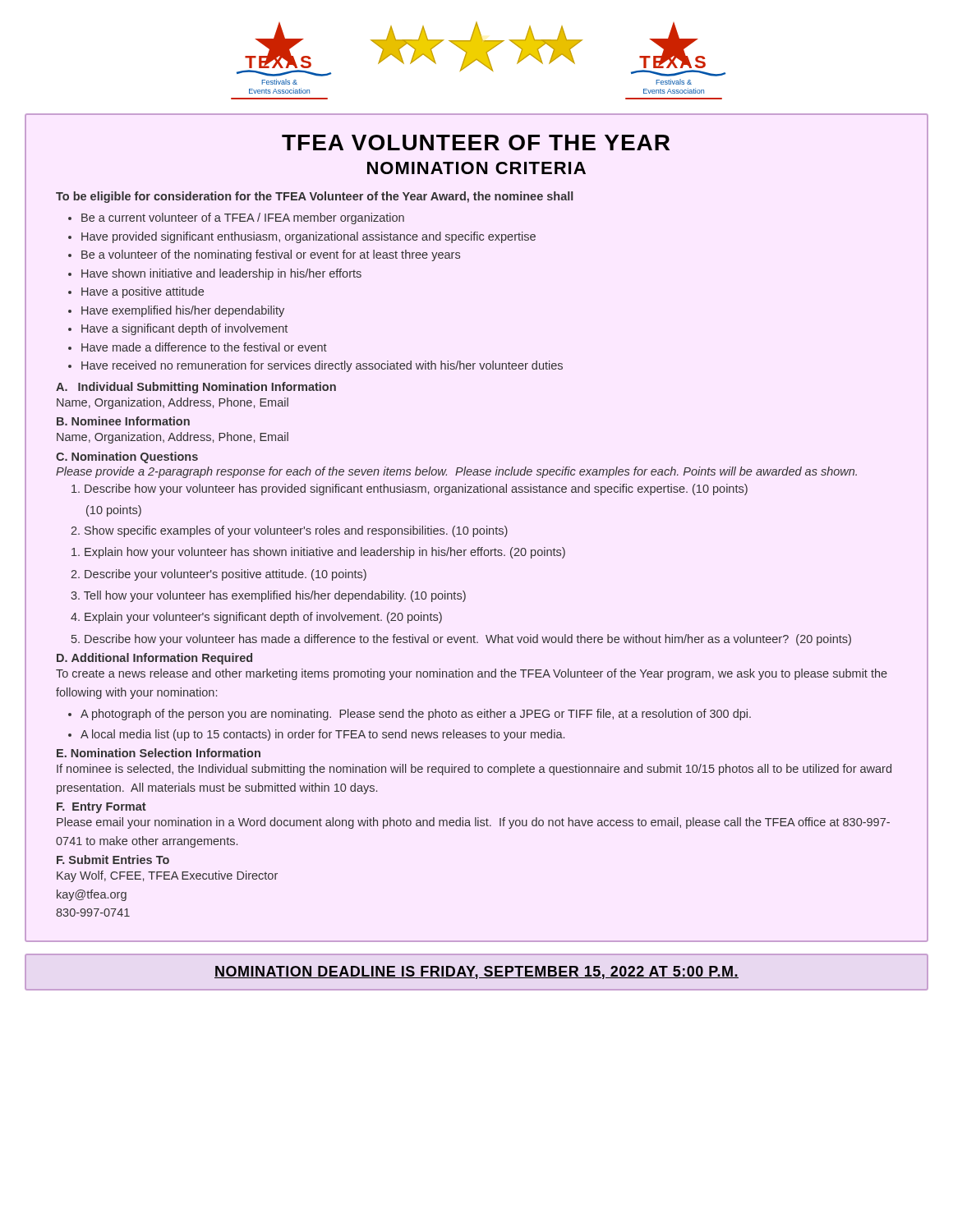Find the block on this page that starts "Have provided significant enthusiasm, organizational assistance and"
Screen dimensions: 1232x953
(308, 236)
